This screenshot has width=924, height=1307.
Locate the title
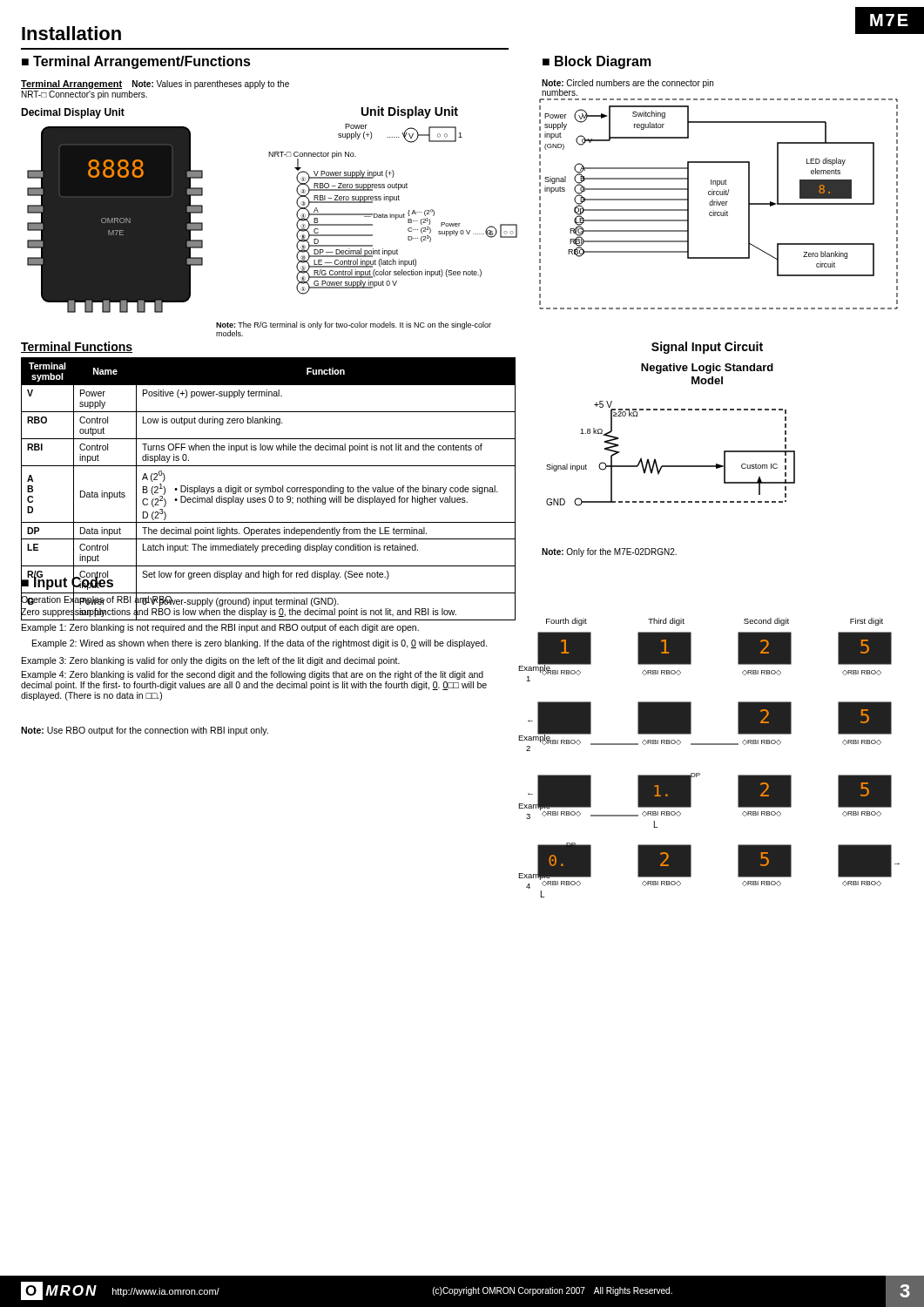[x=71, y=34]
